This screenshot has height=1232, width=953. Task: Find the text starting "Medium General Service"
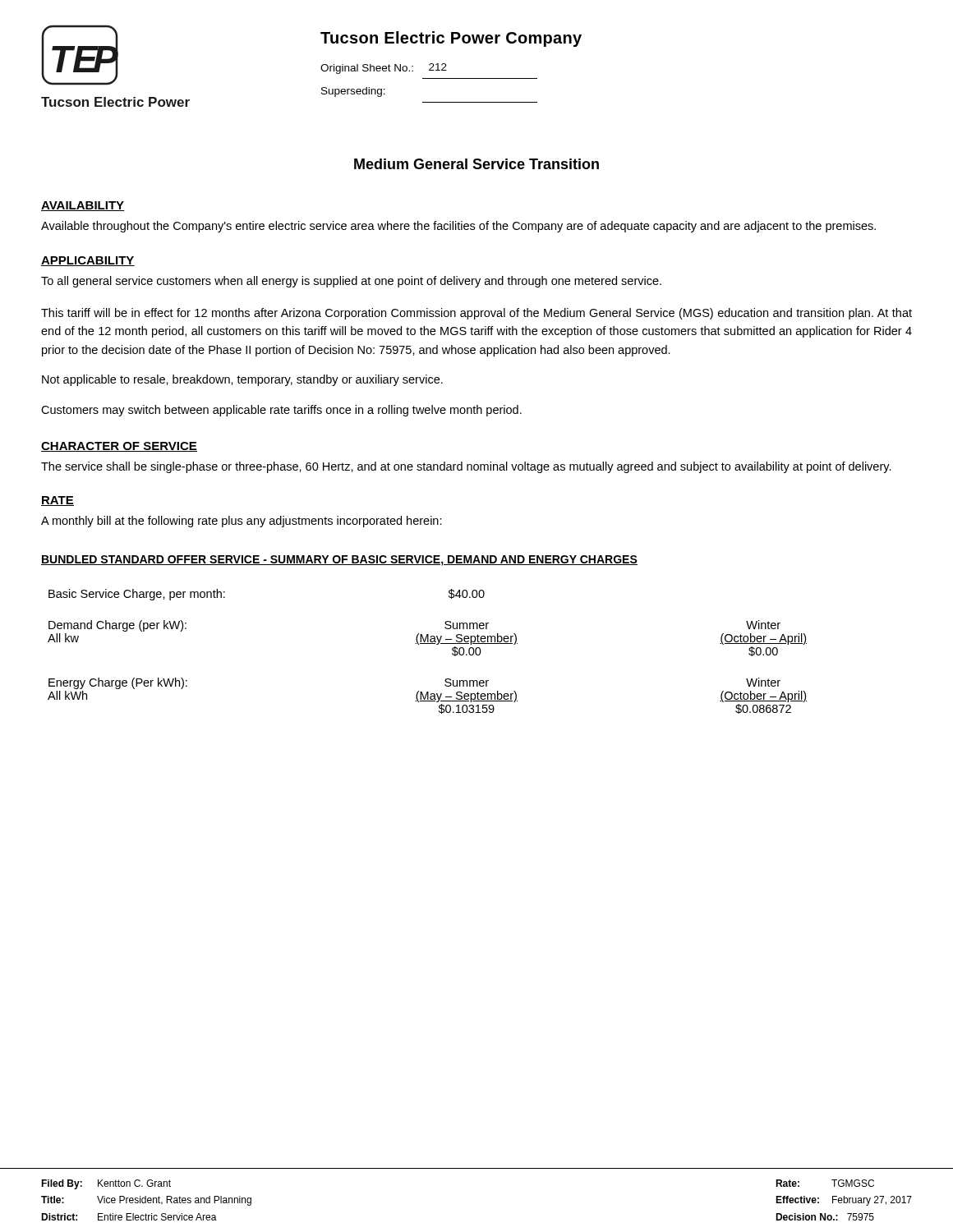[x=476, y=164]
